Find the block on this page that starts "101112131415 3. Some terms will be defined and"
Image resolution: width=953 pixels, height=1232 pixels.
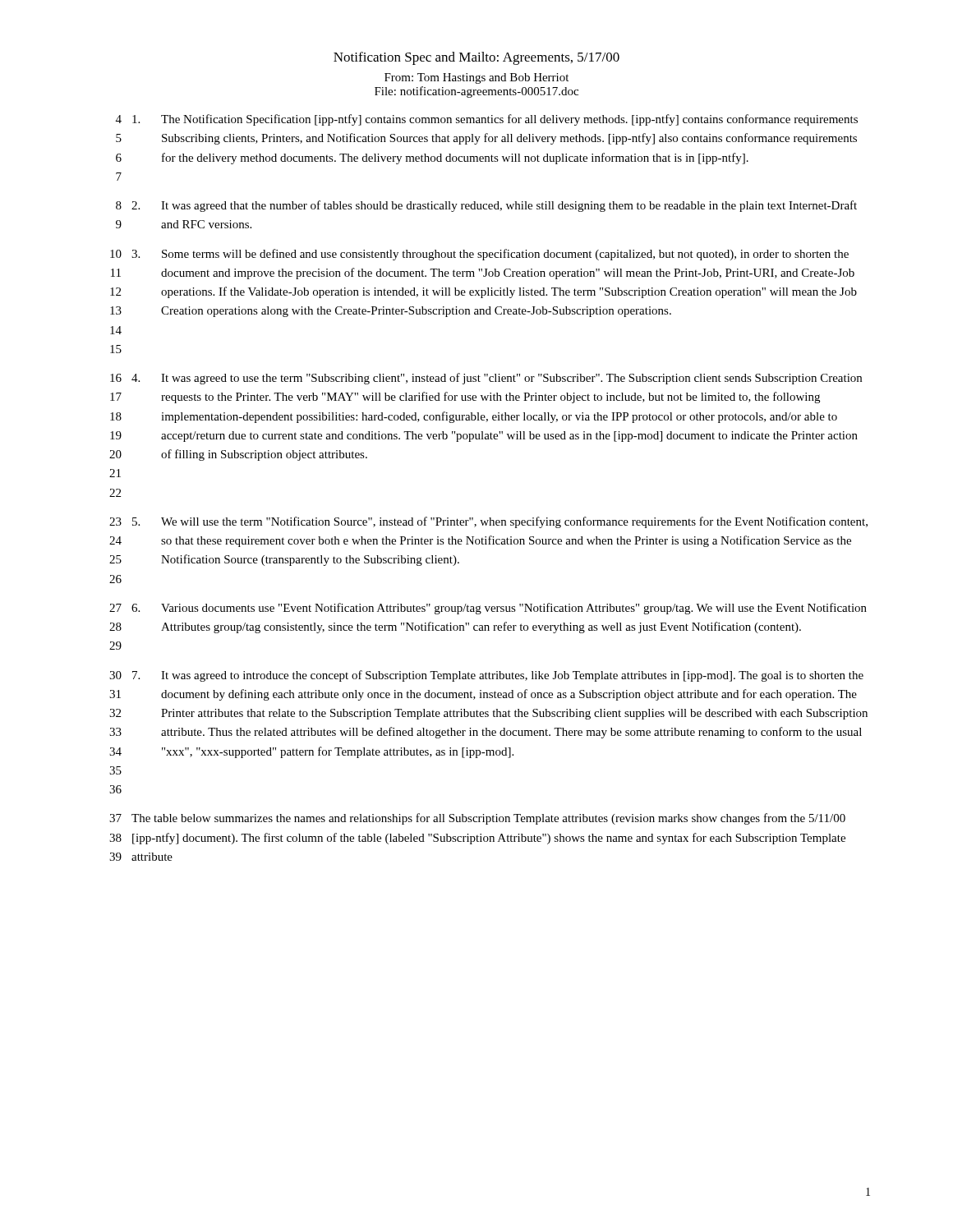point(476,302)
